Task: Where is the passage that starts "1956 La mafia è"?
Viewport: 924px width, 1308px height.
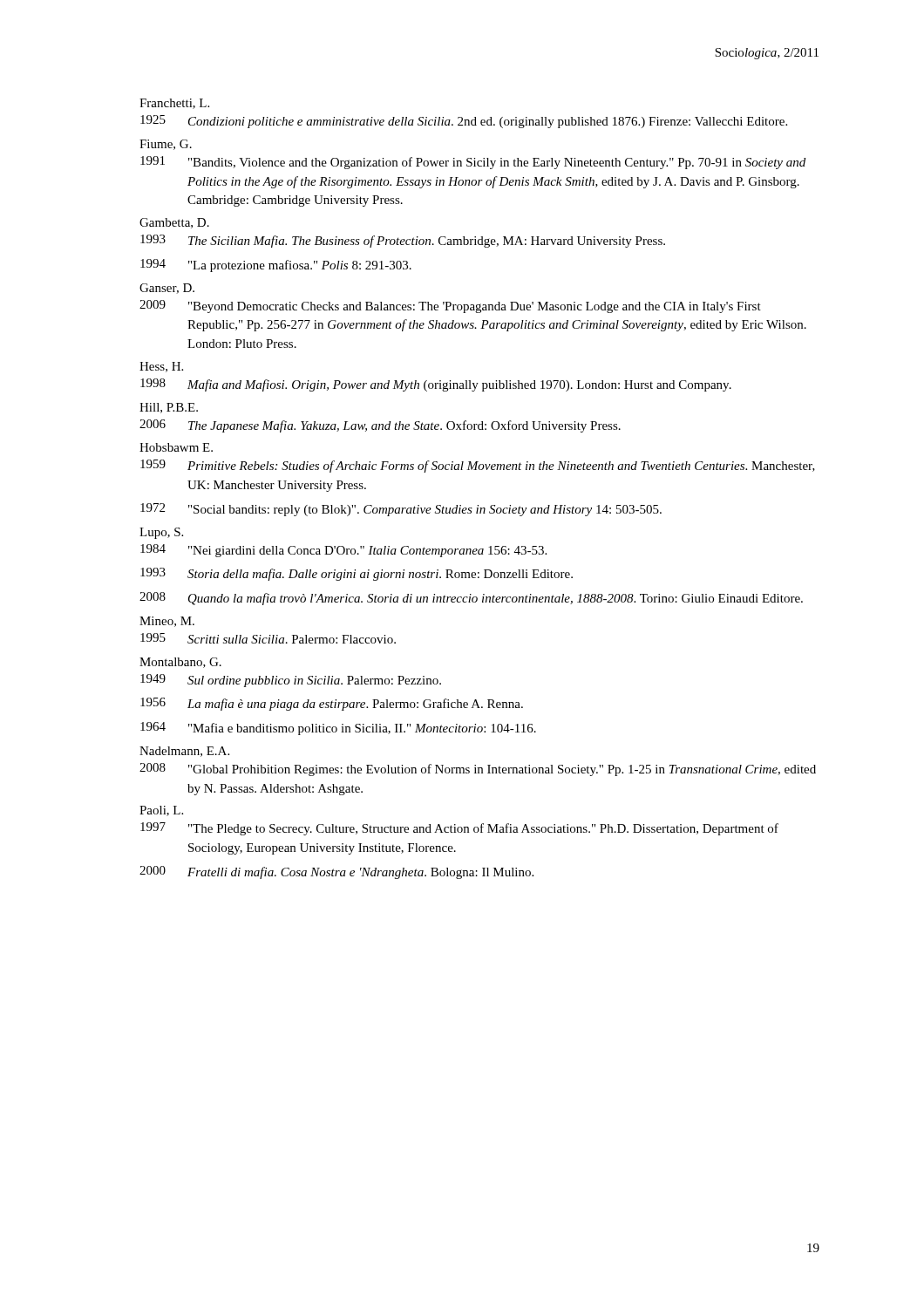Action: [479, 705]
